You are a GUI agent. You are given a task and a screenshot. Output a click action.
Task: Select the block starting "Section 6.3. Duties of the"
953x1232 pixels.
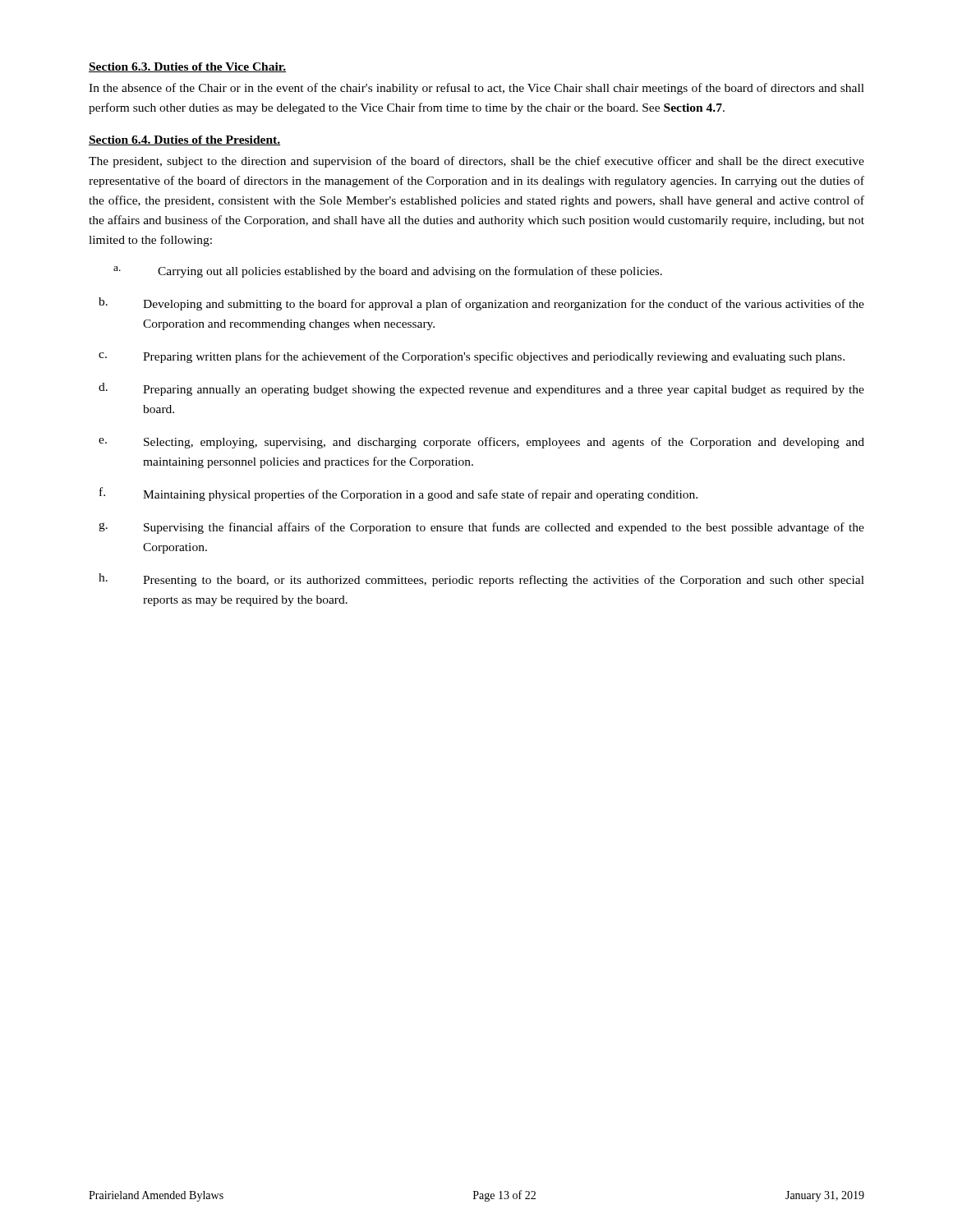click(187, 66)
